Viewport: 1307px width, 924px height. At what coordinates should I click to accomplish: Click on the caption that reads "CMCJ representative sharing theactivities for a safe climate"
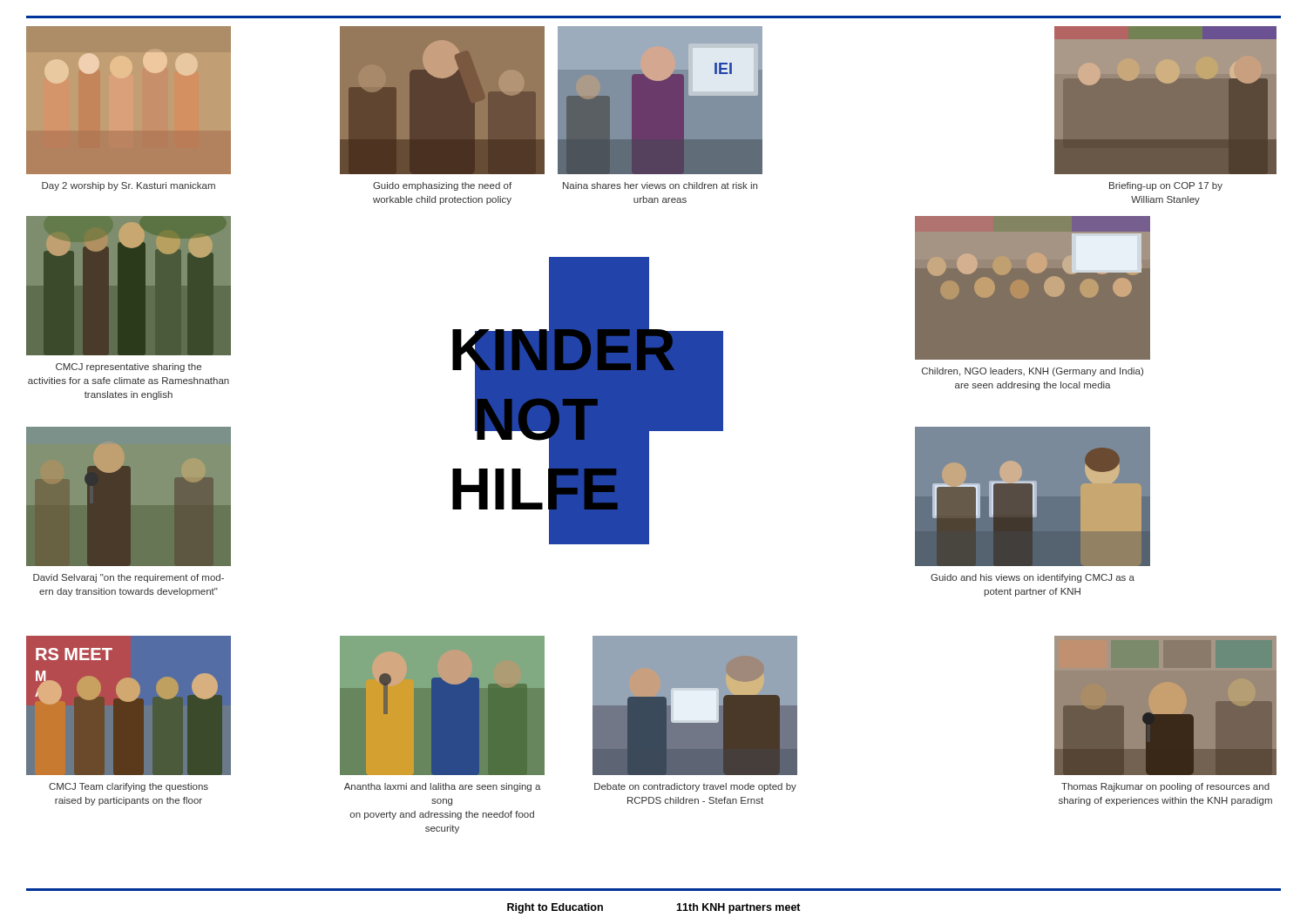click(129, 381)
